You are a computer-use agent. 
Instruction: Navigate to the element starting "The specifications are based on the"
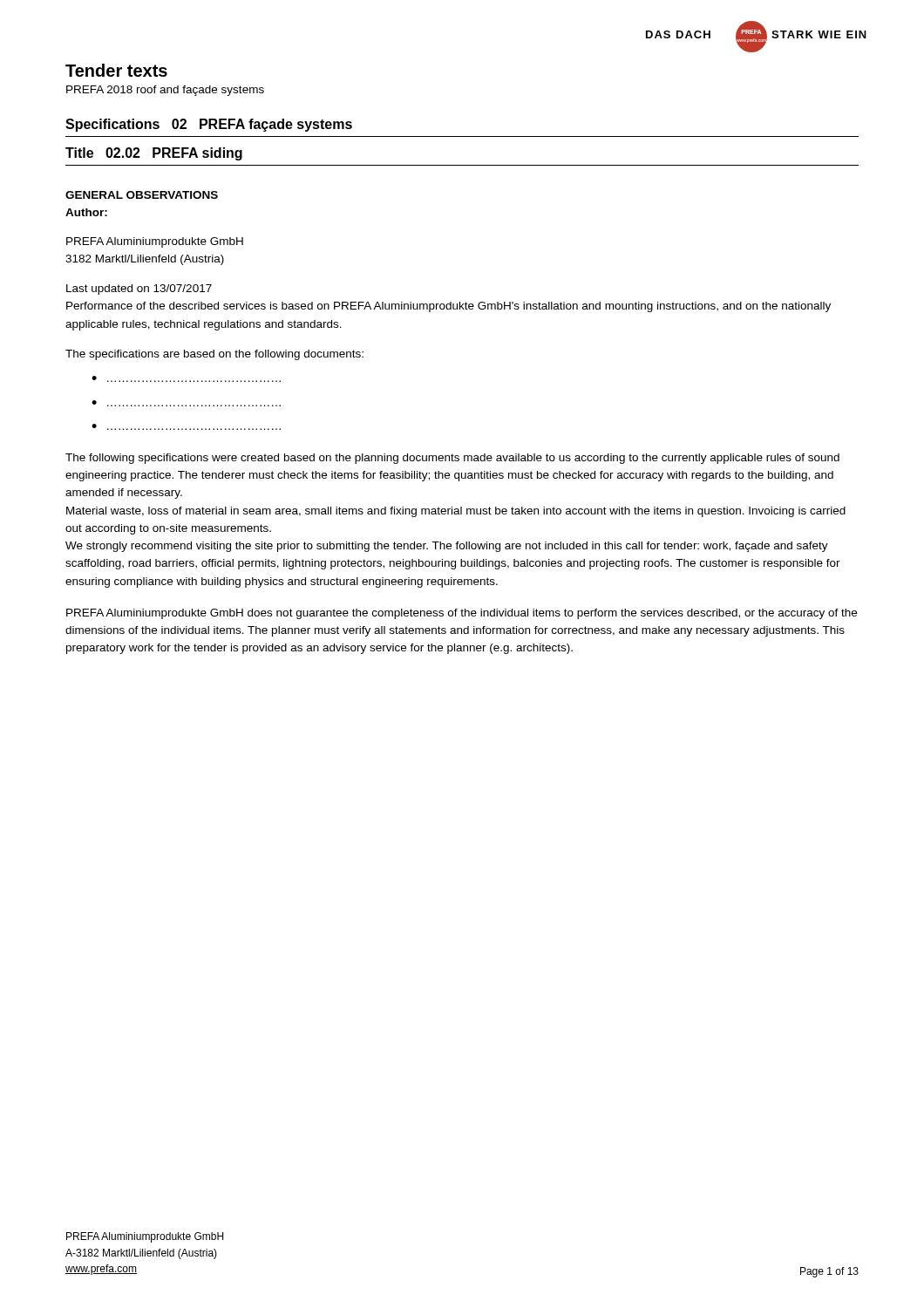click(x=214, y=355)
